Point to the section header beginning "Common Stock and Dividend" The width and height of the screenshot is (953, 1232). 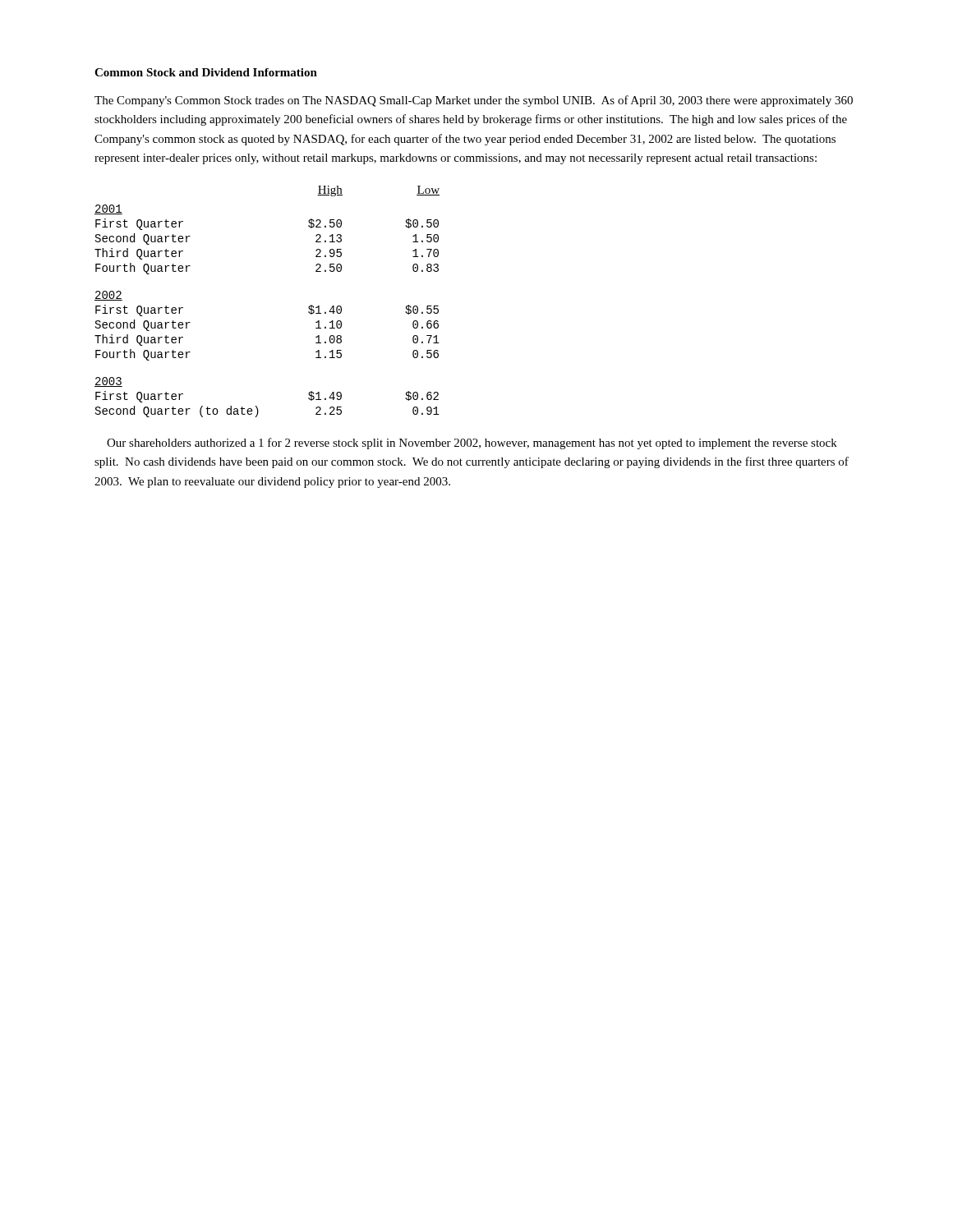206,72
